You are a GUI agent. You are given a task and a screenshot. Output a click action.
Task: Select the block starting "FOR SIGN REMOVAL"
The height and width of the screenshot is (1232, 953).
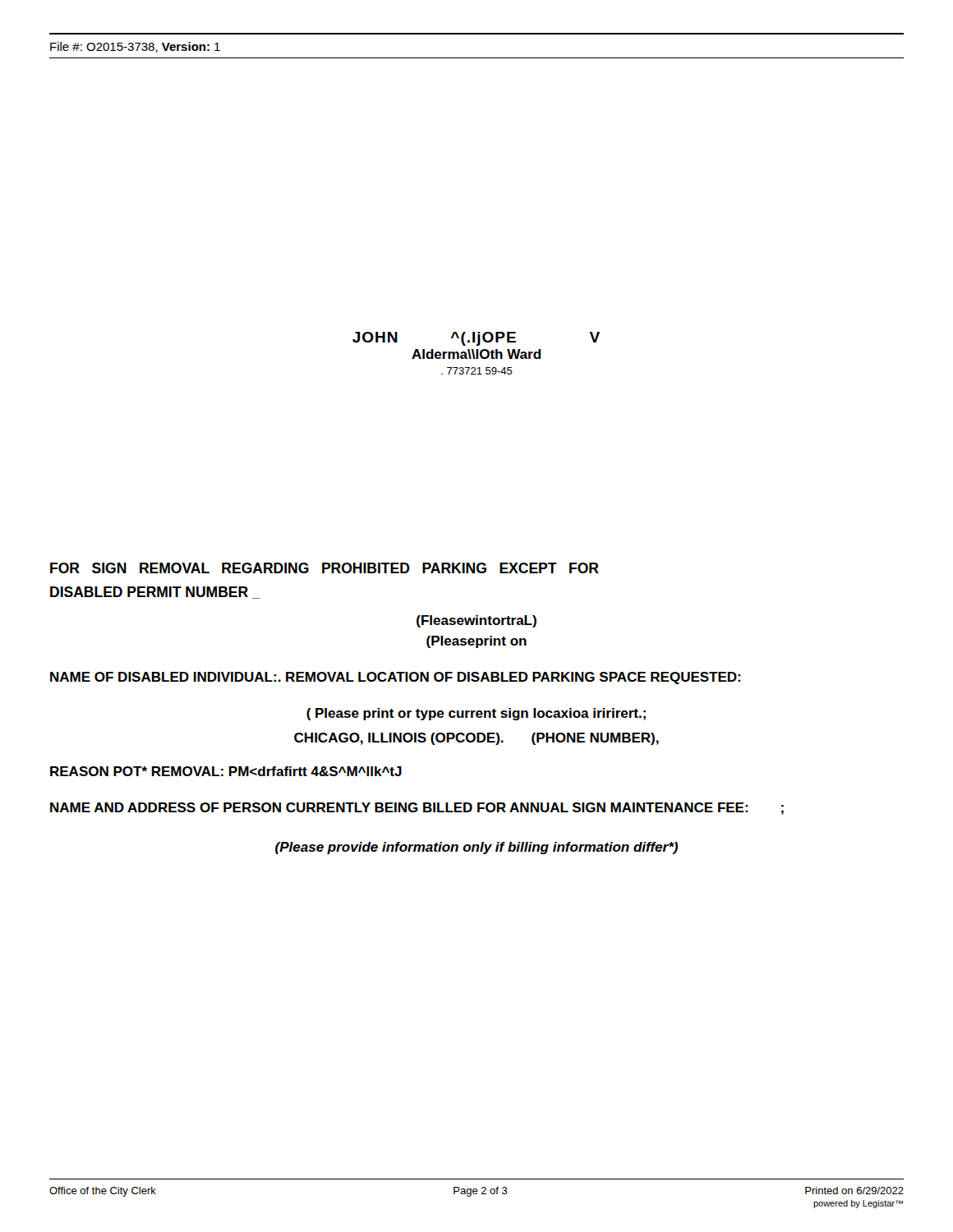[x=324, y=568]
